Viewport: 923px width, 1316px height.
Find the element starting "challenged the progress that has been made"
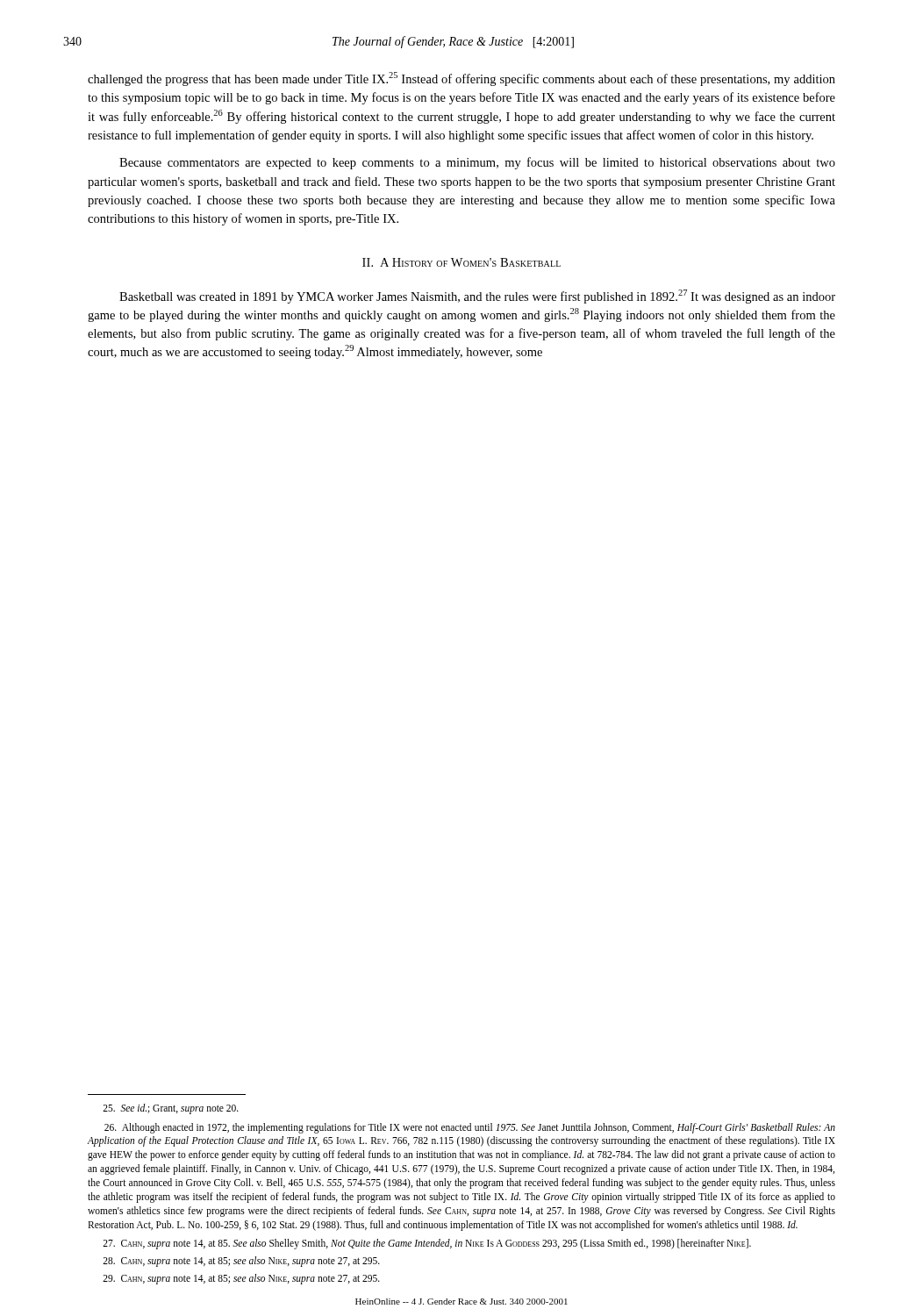[x=462, y=106]
